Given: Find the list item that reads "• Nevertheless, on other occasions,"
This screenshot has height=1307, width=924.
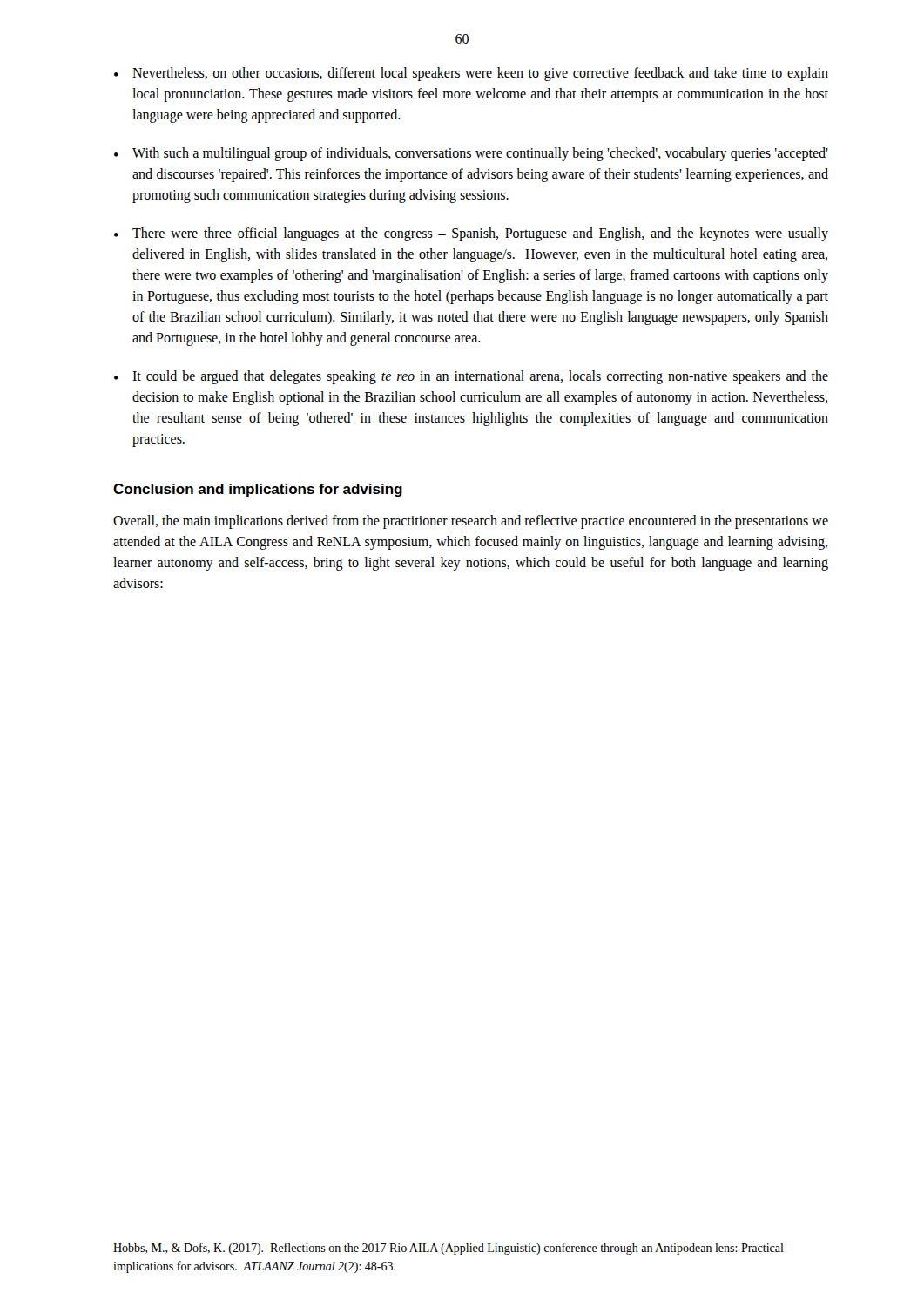Looking at the screenshot, I should (471, 94).
